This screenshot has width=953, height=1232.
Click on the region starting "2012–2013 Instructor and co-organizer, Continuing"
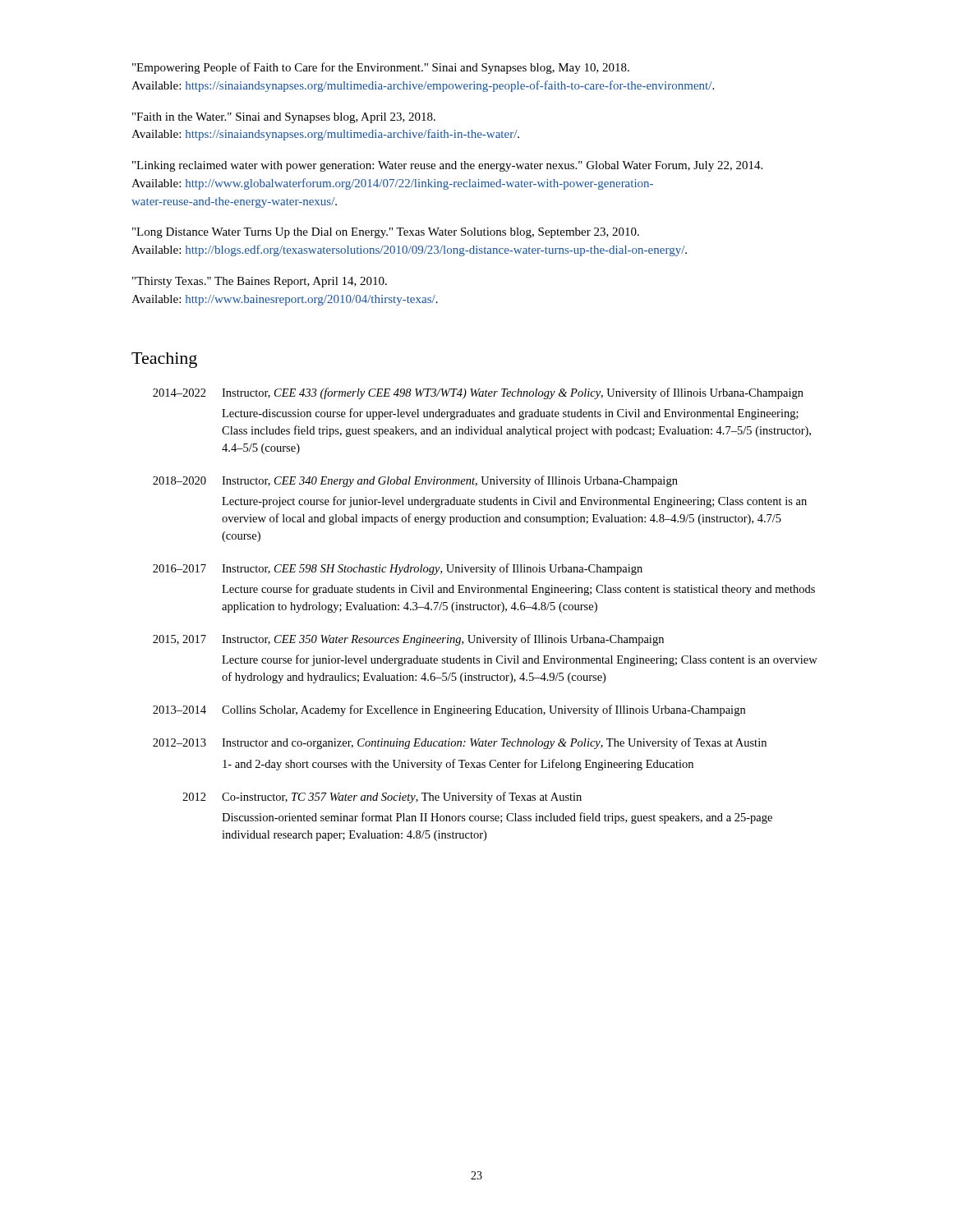click(x=476, y=761)
